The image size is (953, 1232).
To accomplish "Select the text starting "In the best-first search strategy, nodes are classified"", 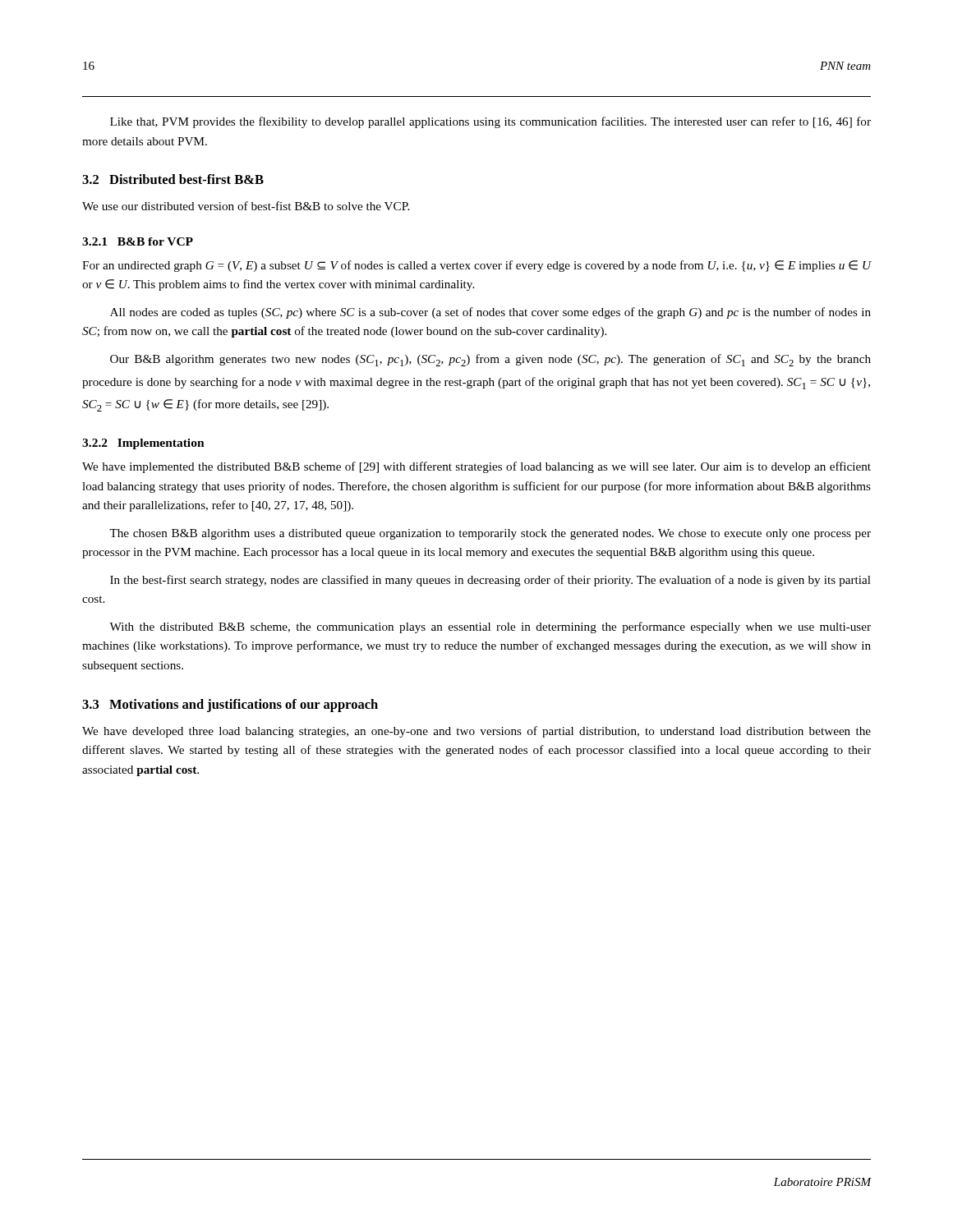I will pos(476,589).
